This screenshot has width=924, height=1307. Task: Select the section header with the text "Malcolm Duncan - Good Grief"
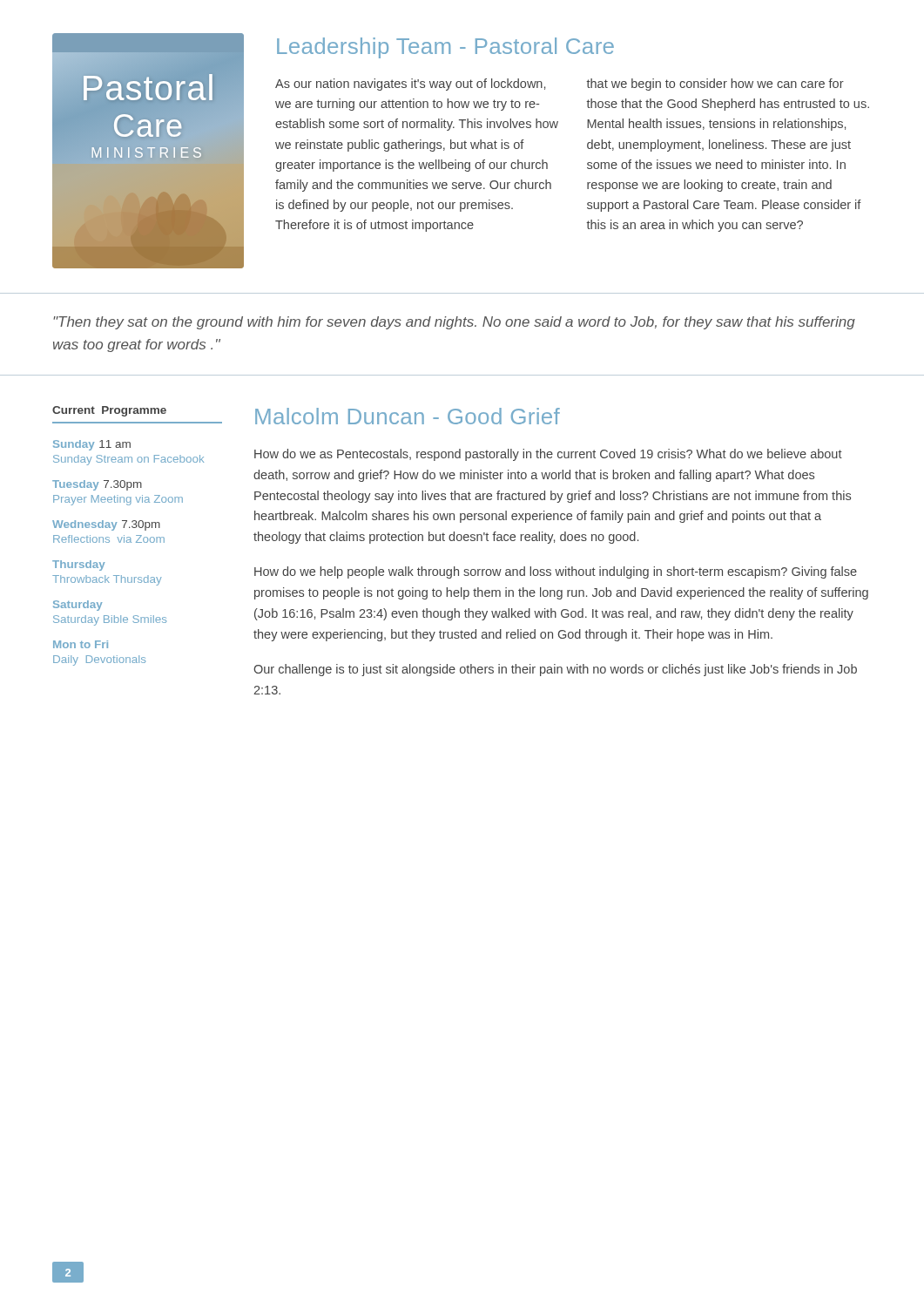click(x=407, y=416)
